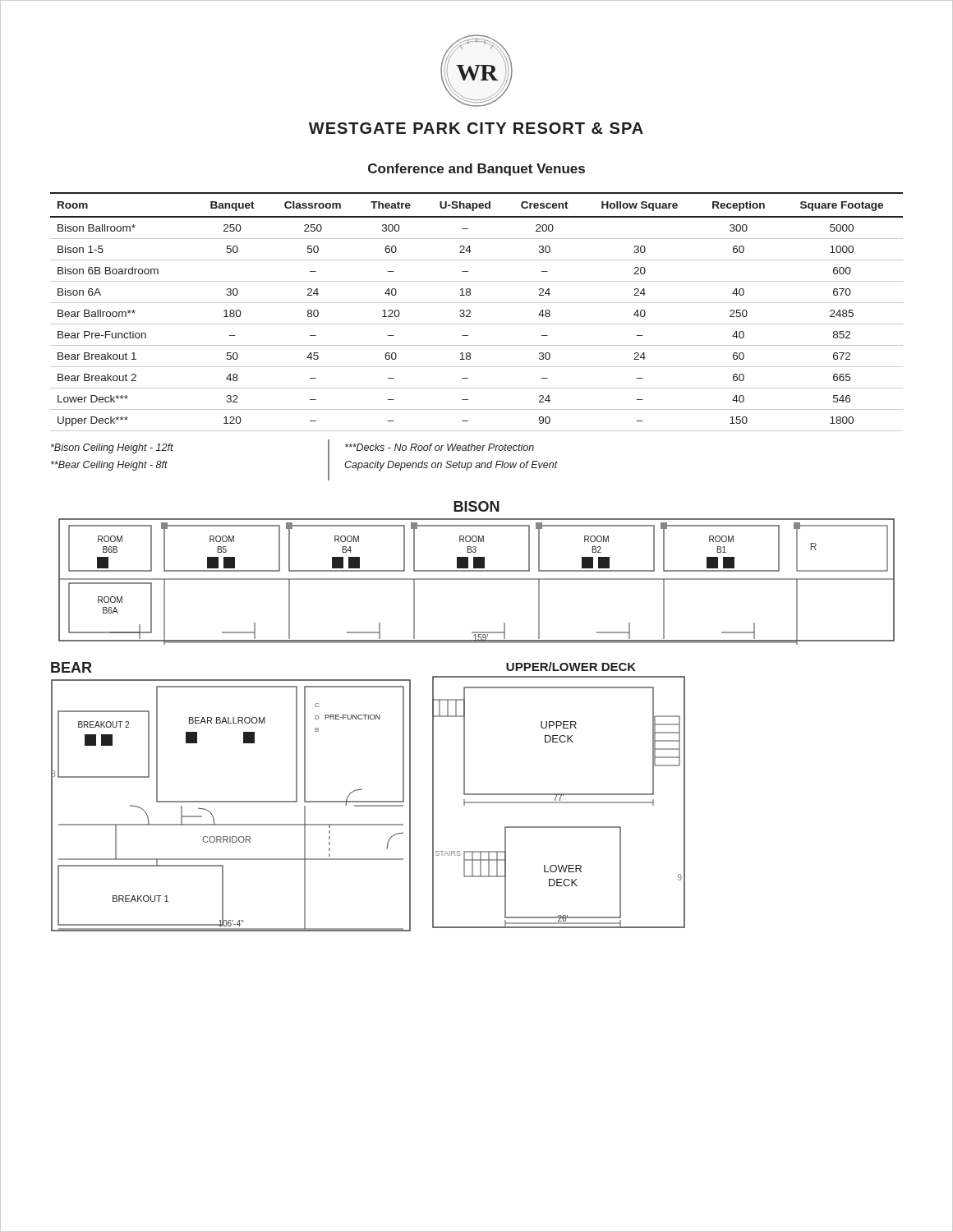Point to the text starting "WESTGATE PARK CITY"
Image resolution: width=953 pixels, height=1232 pixels.
tap(476, 129)
